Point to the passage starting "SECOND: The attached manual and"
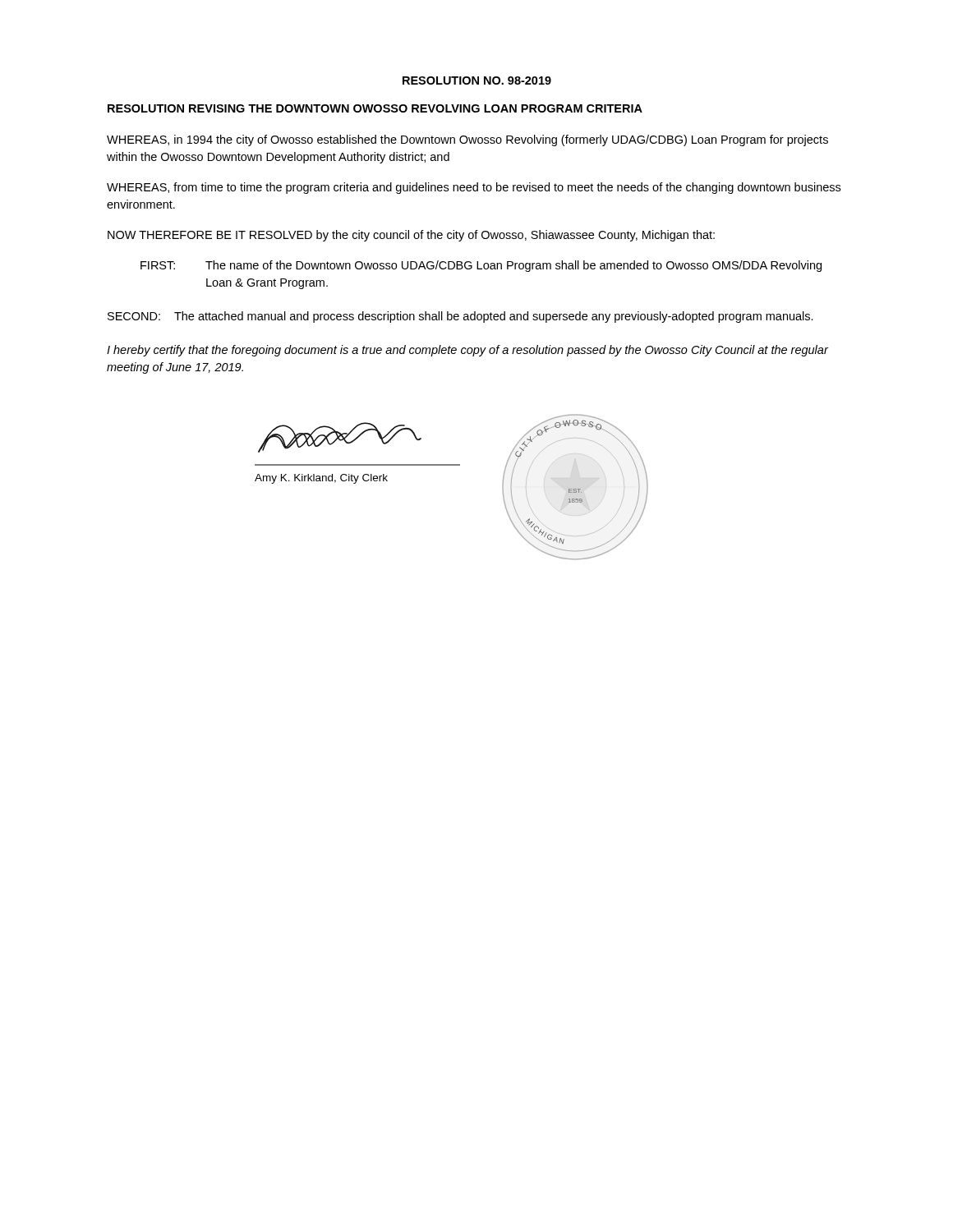Image resolution: width=953 pixels, height=1232 pixels. (460, 316)
